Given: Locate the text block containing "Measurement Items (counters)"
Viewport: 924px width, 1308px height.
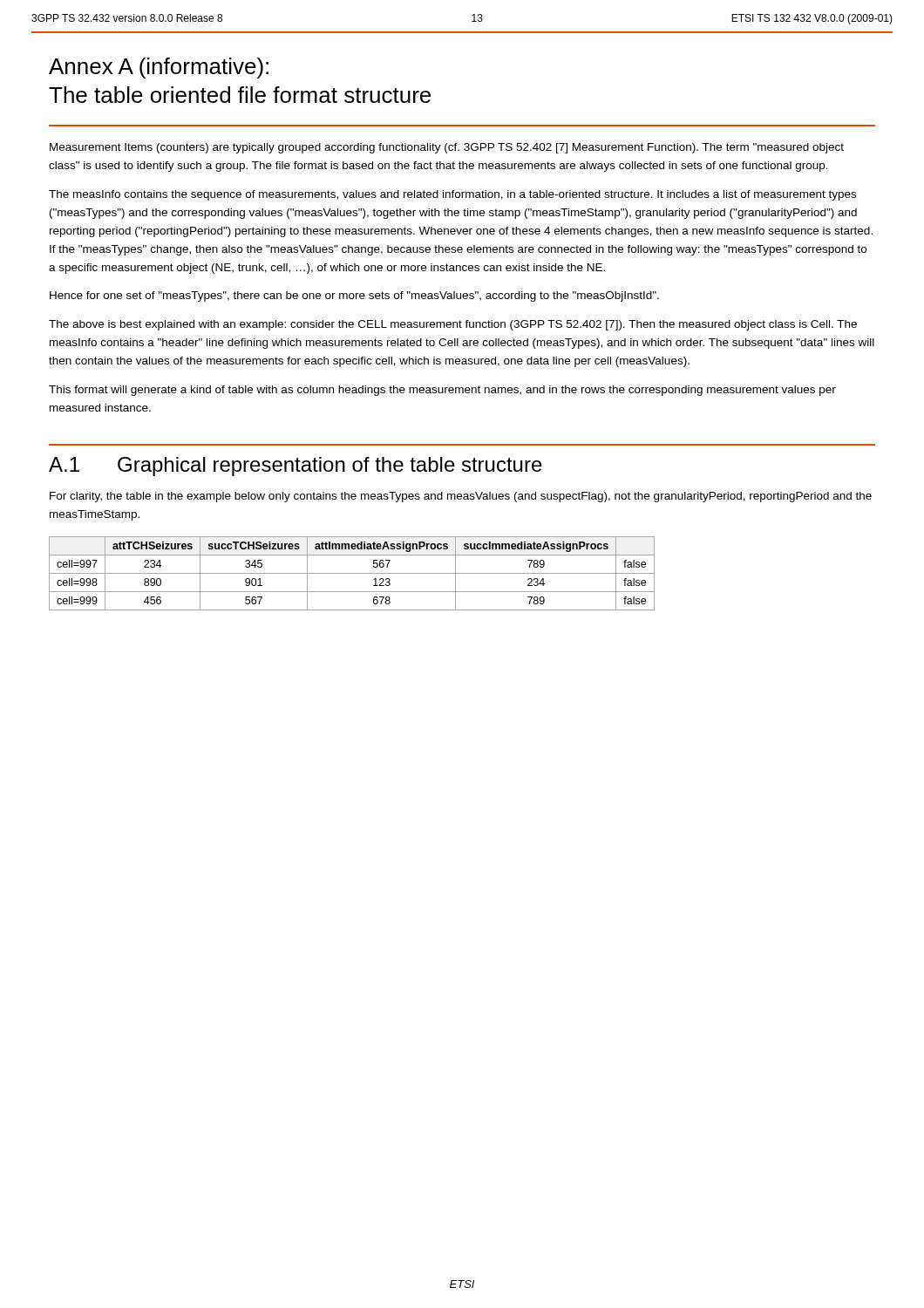Looking at the screenshot, I should coord(446,156).
